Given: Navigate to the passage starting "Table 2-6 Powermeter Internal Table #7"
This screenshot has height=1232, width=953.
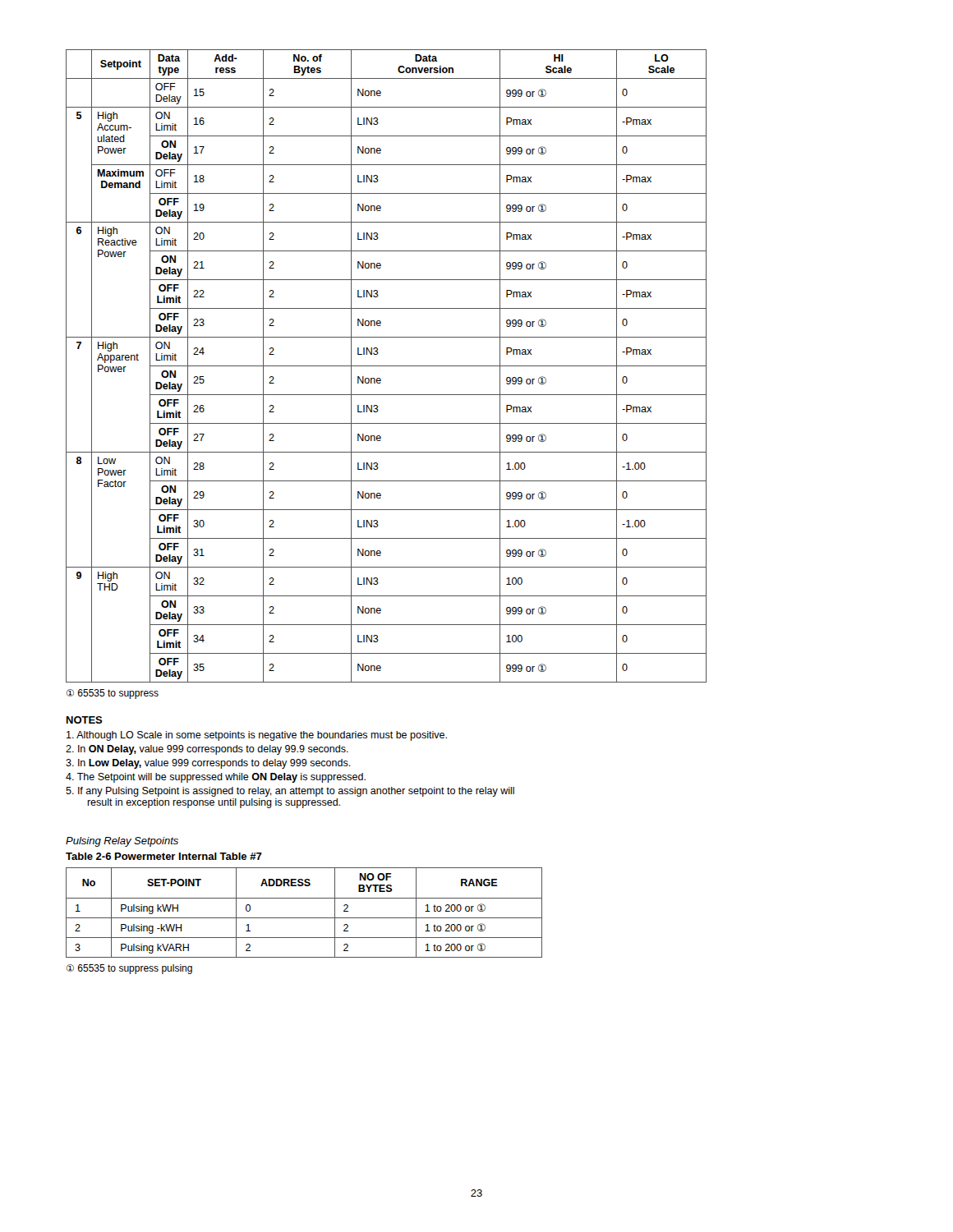Looking at the screenshot, I should (164, 856).
